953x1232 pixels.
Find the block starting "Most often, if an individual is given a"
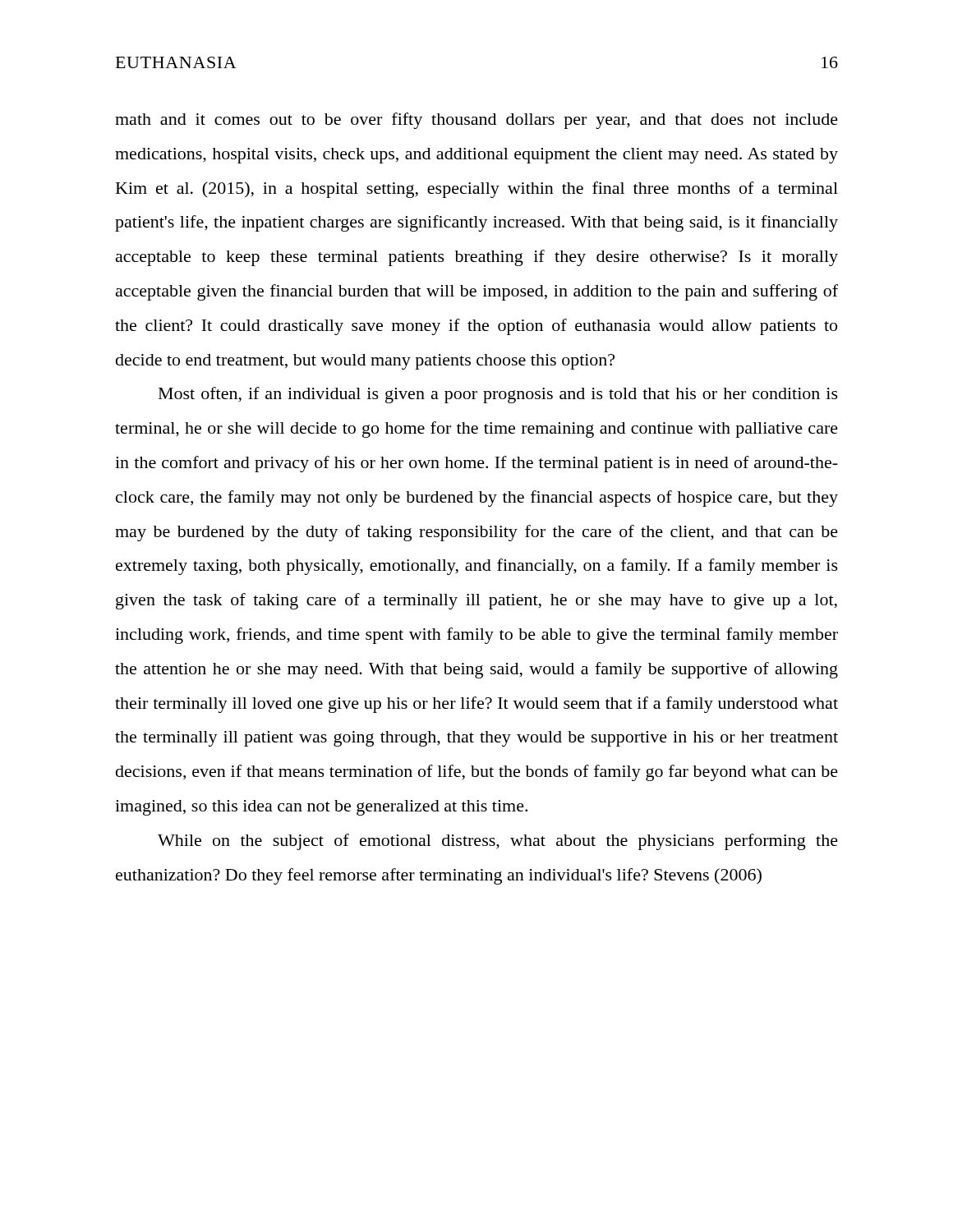click(476, 599)
